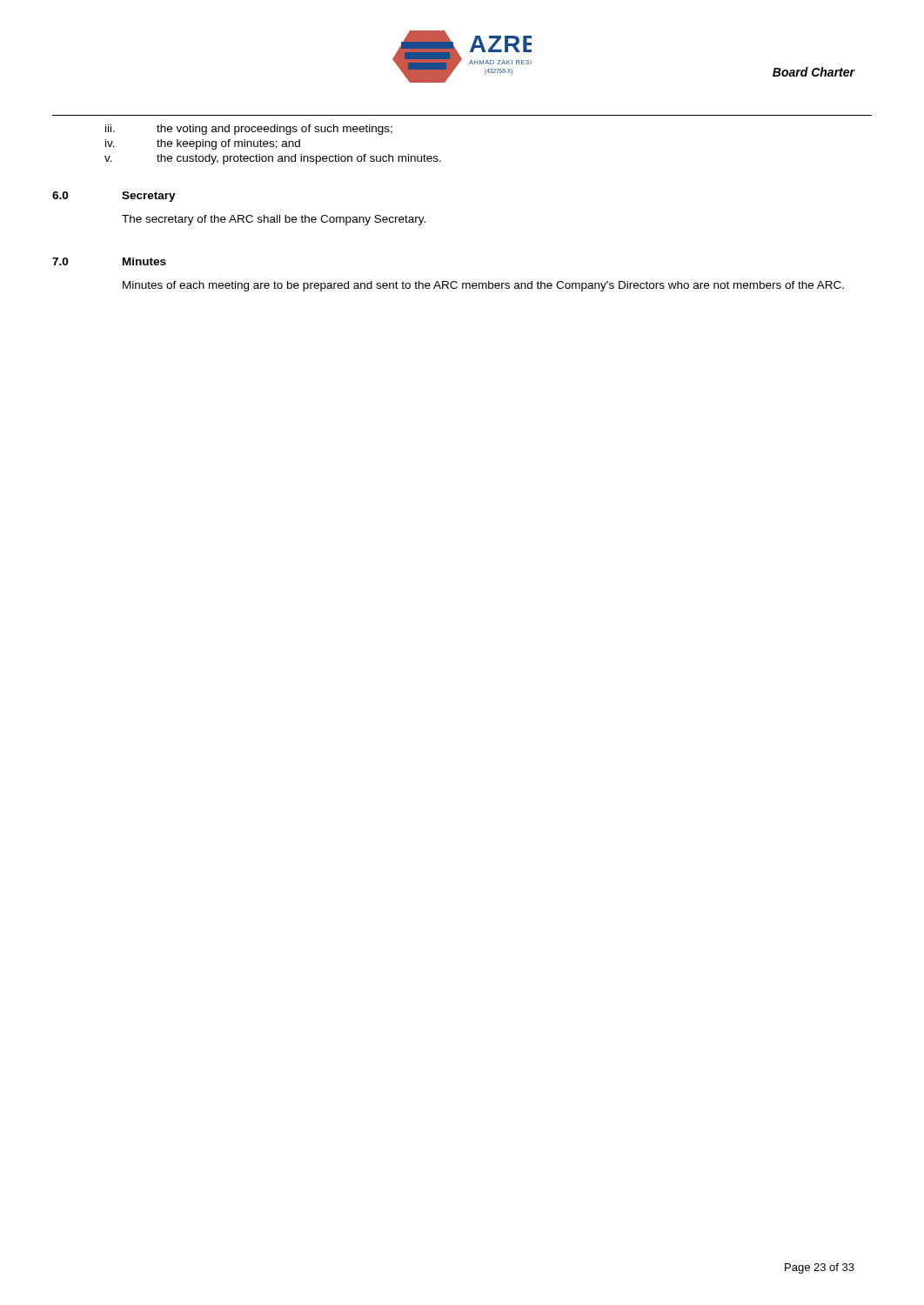Point to the region starting "Minutes of each meeting are to be"

pos(483,285)
